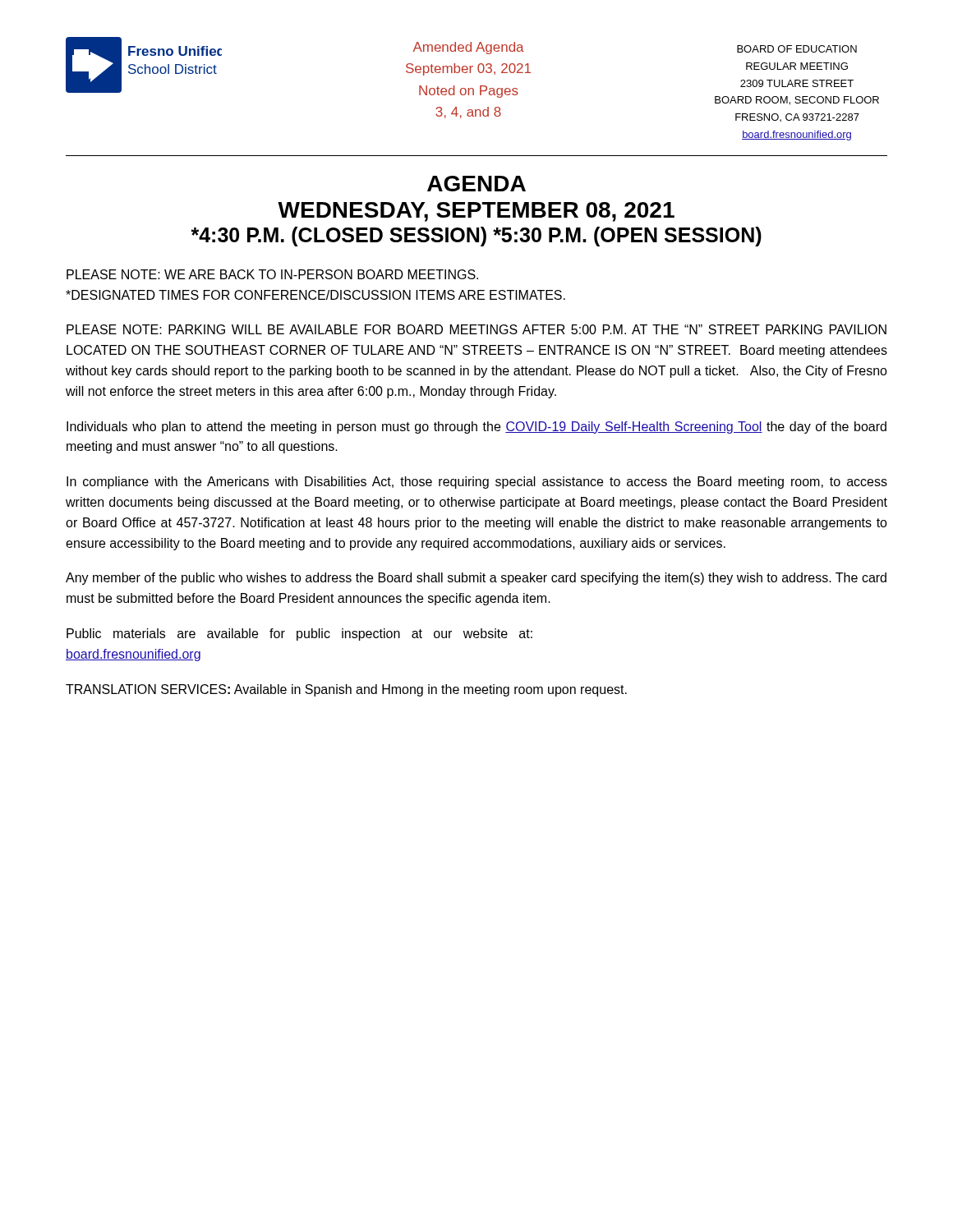Select the text starting "AGENDA WEDNESDAY, SEPTEMBER 08, 2021 *4:30"
This screenshot has width=953, height=1232.
click(476, 209)
